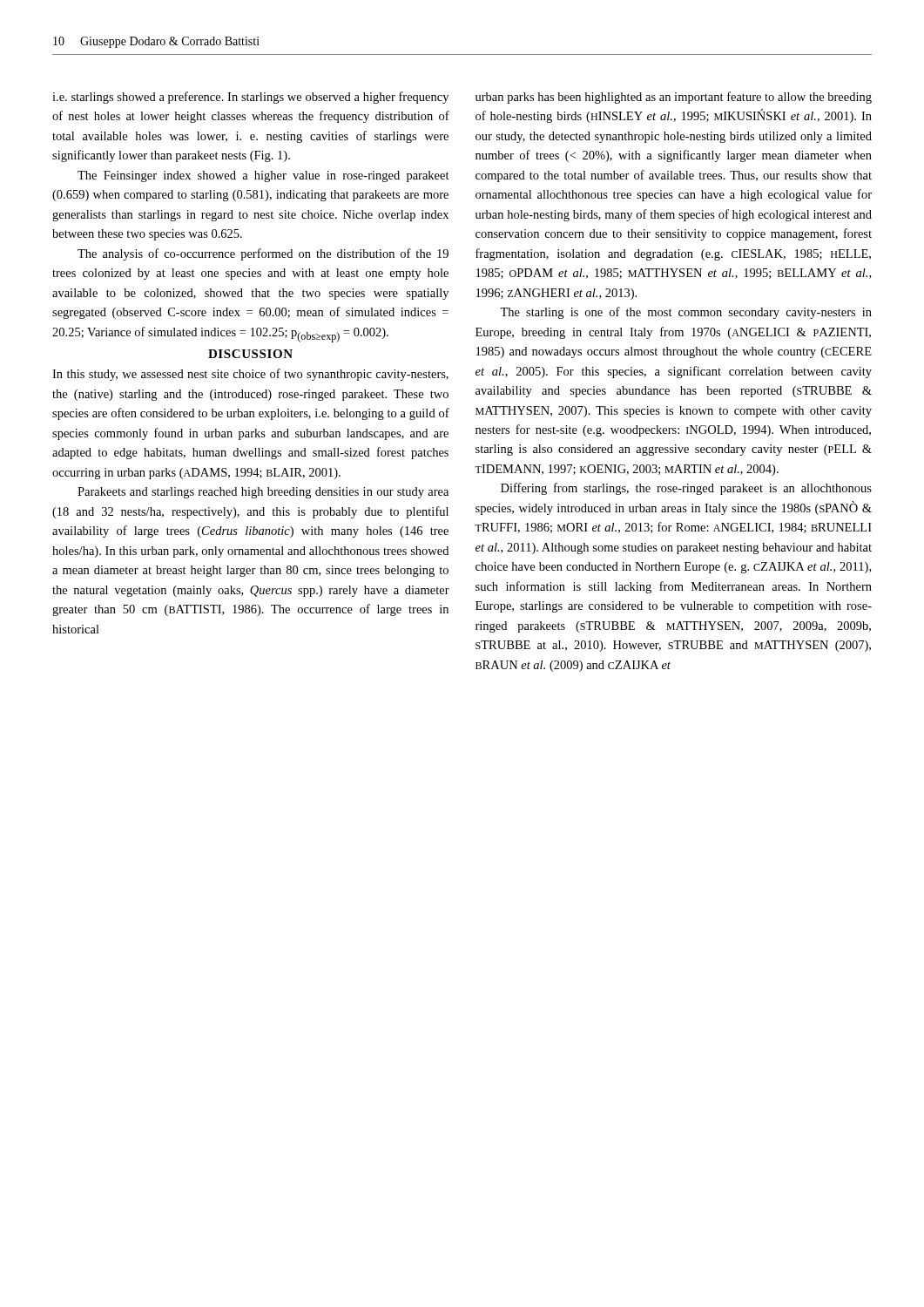Click the passage that begins "In this study, we"
Viewport: 924px width, 1307px height.
(x=251, y=423)
